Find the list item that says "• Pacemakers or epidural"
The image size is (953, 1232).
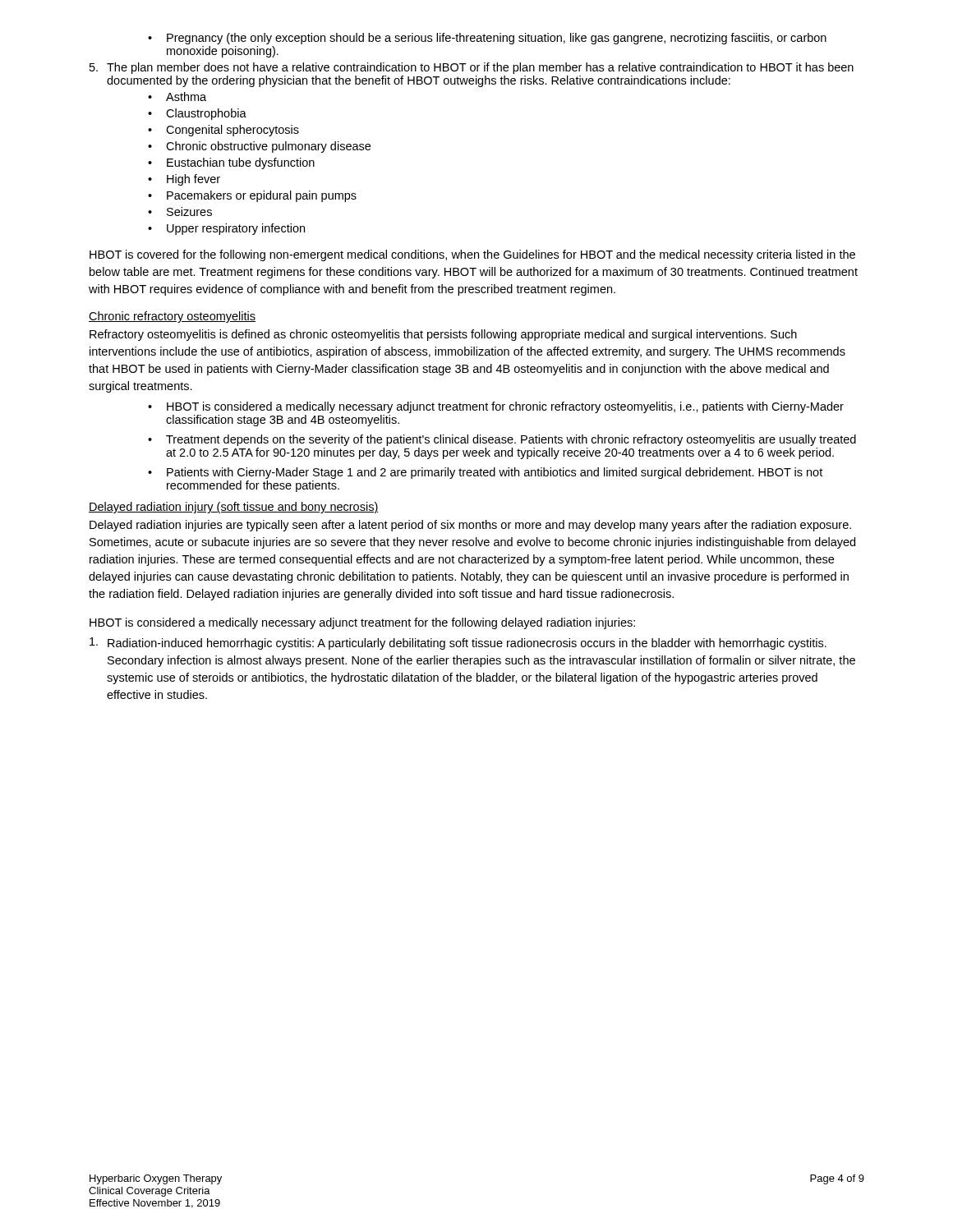[x=252, y=196]
